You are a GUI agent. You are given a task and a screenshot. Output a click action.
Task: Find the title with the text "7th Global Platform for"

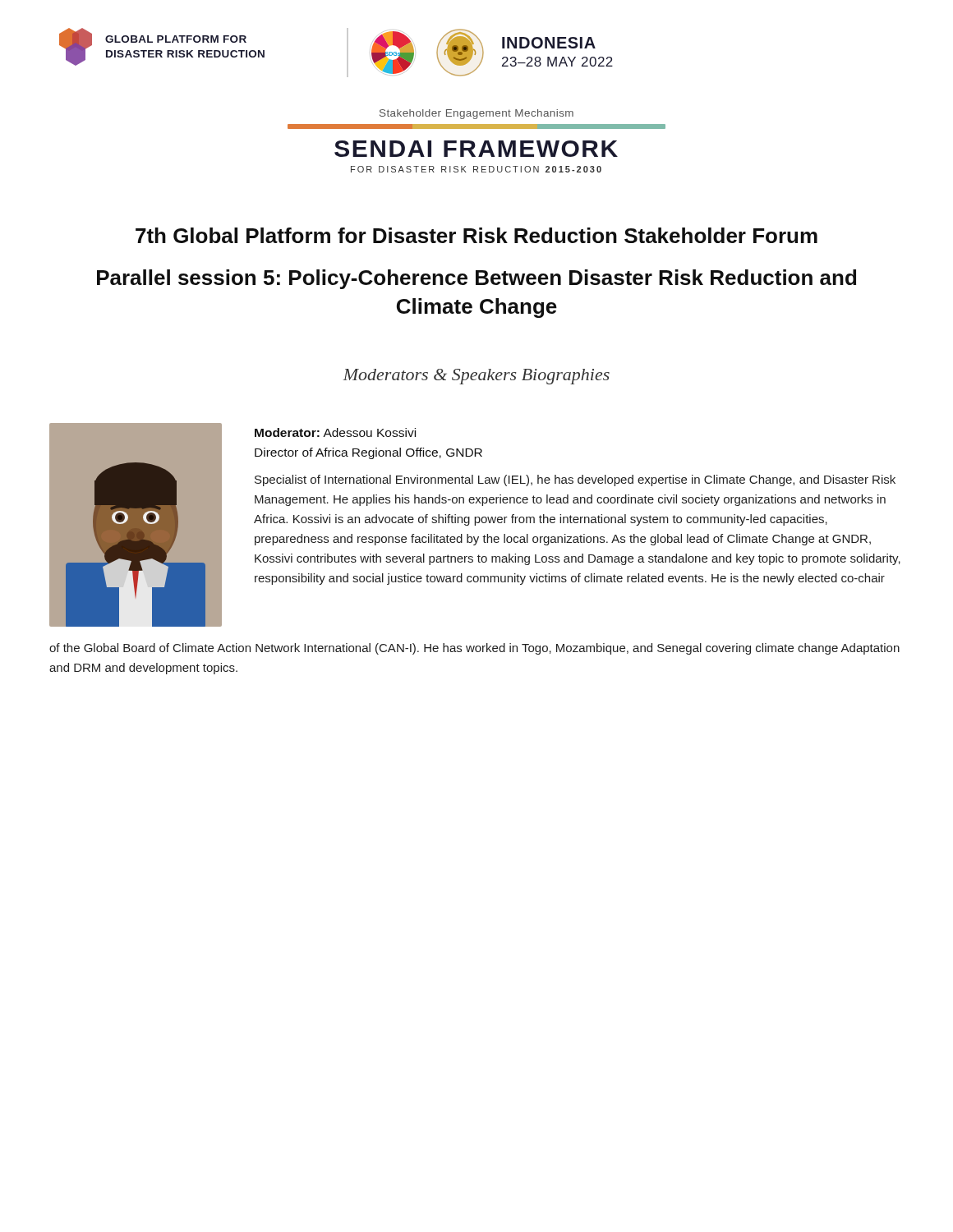(x=476, y=236)
